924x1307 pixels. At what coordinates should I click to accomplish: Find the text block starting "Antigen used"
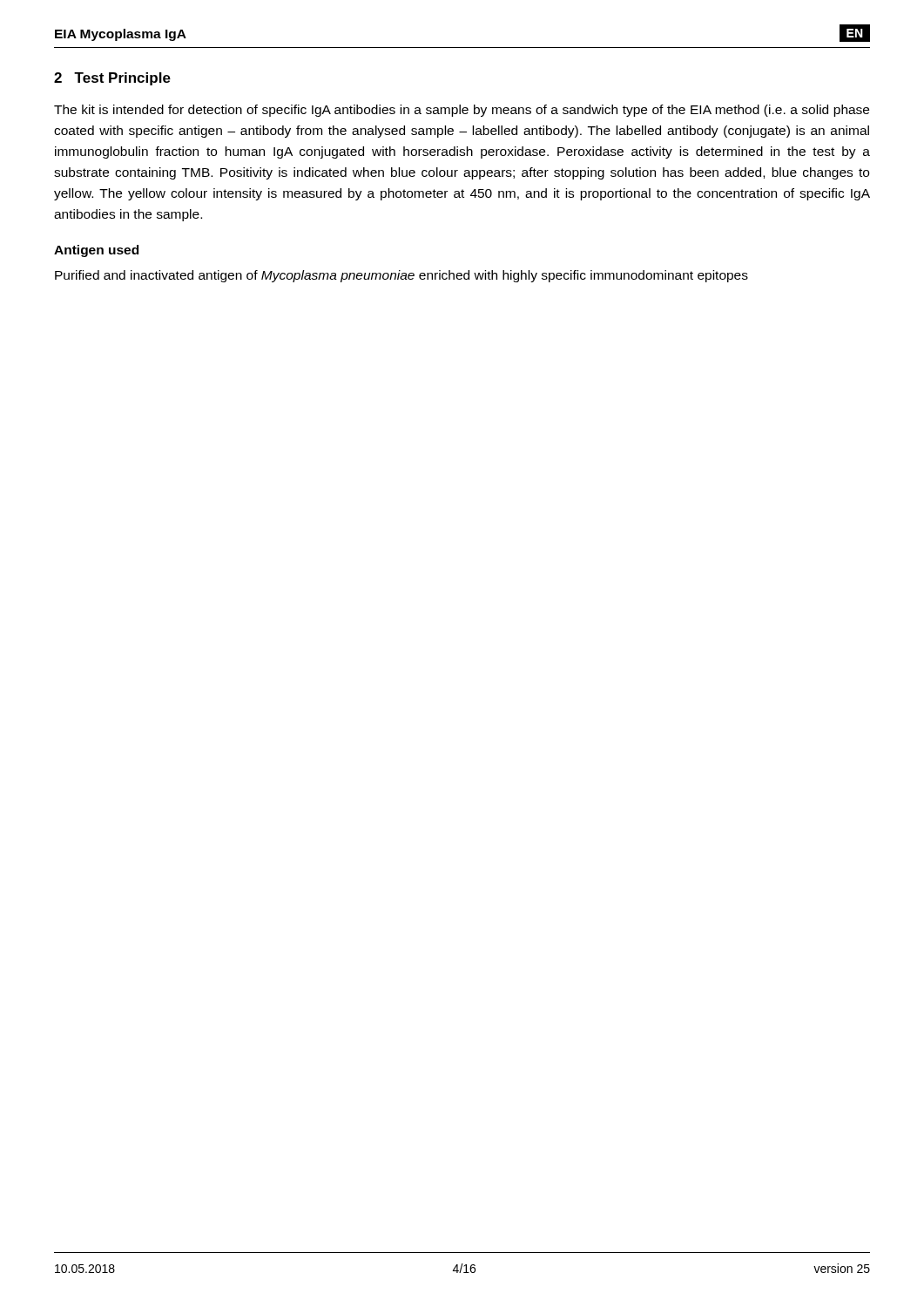[97, 250]
